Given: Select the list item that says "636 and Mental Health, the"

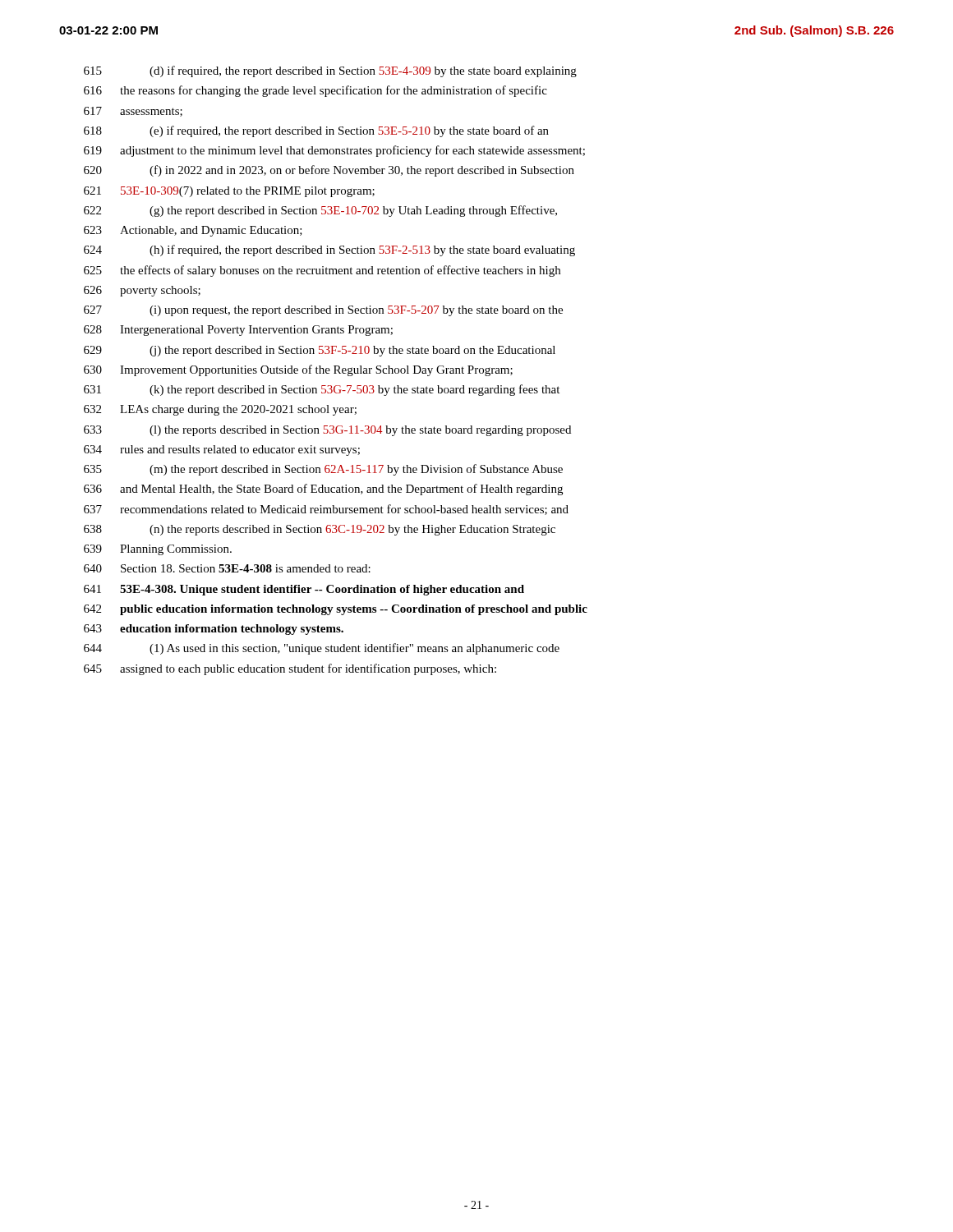Looking at the screenshot, I should tap(476, 489).
